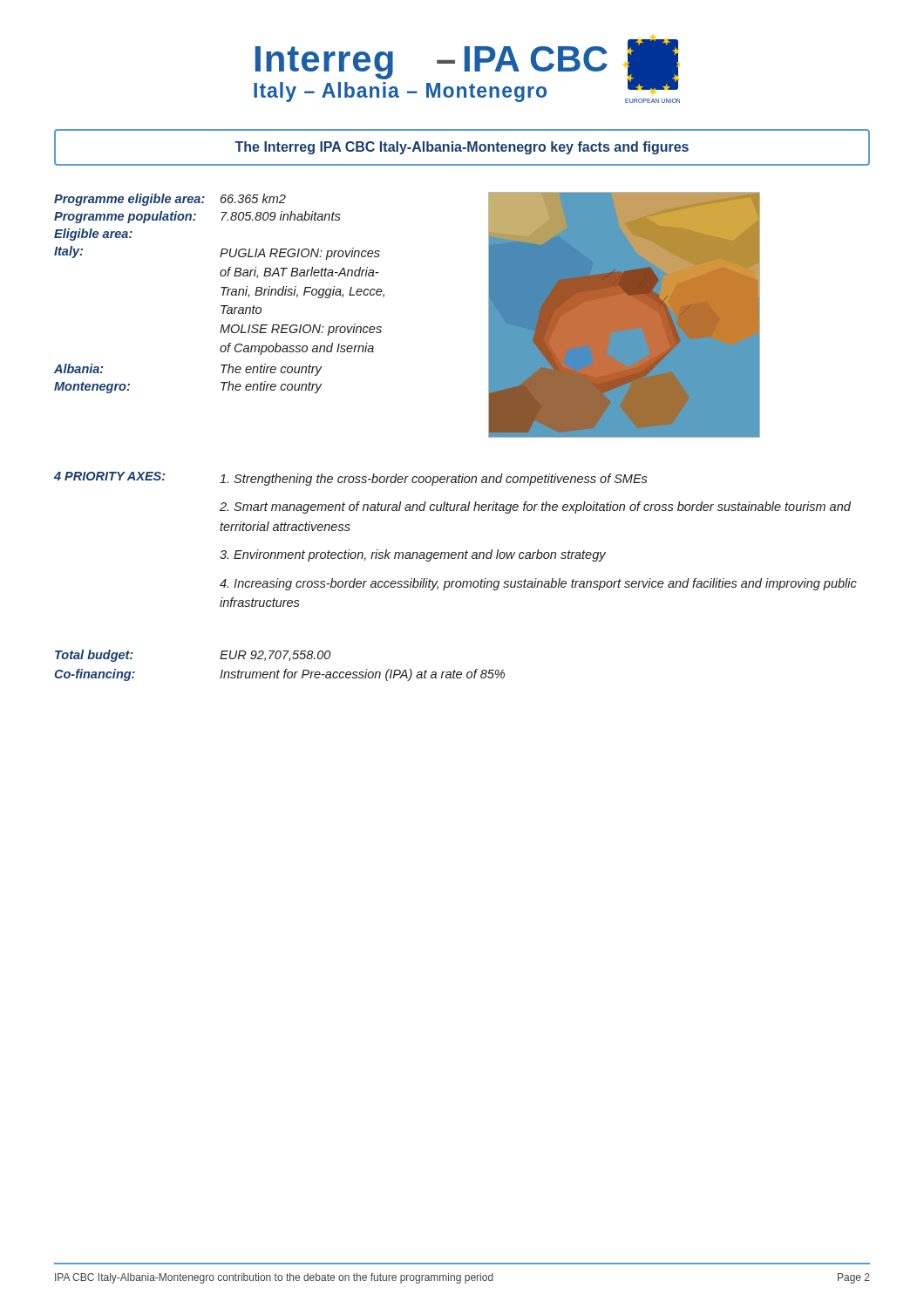Select the text block with the text "Programme eligible area: 66.365"

click(263, 199)
